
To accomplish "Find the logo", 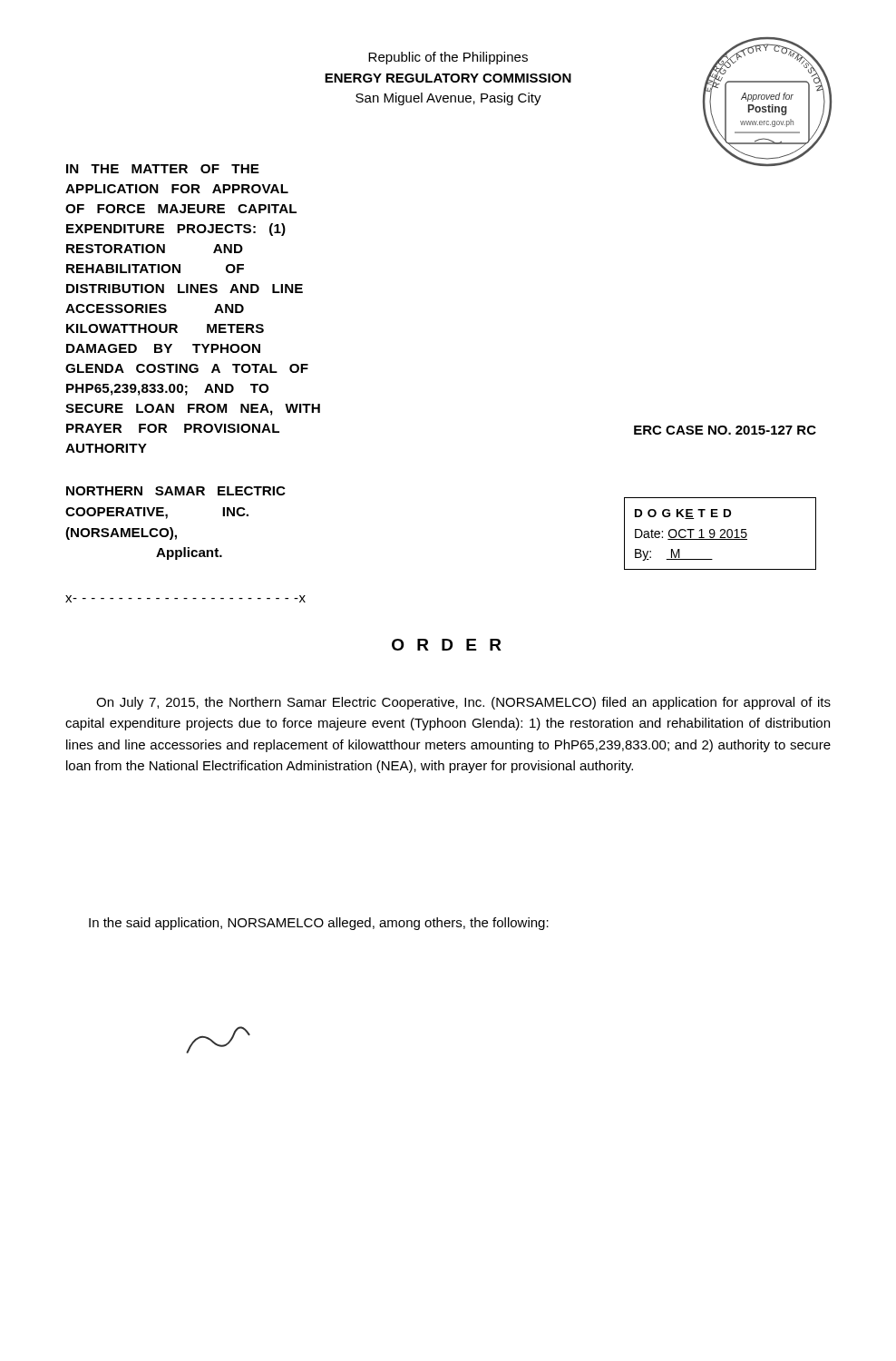I will pos(767,102).
